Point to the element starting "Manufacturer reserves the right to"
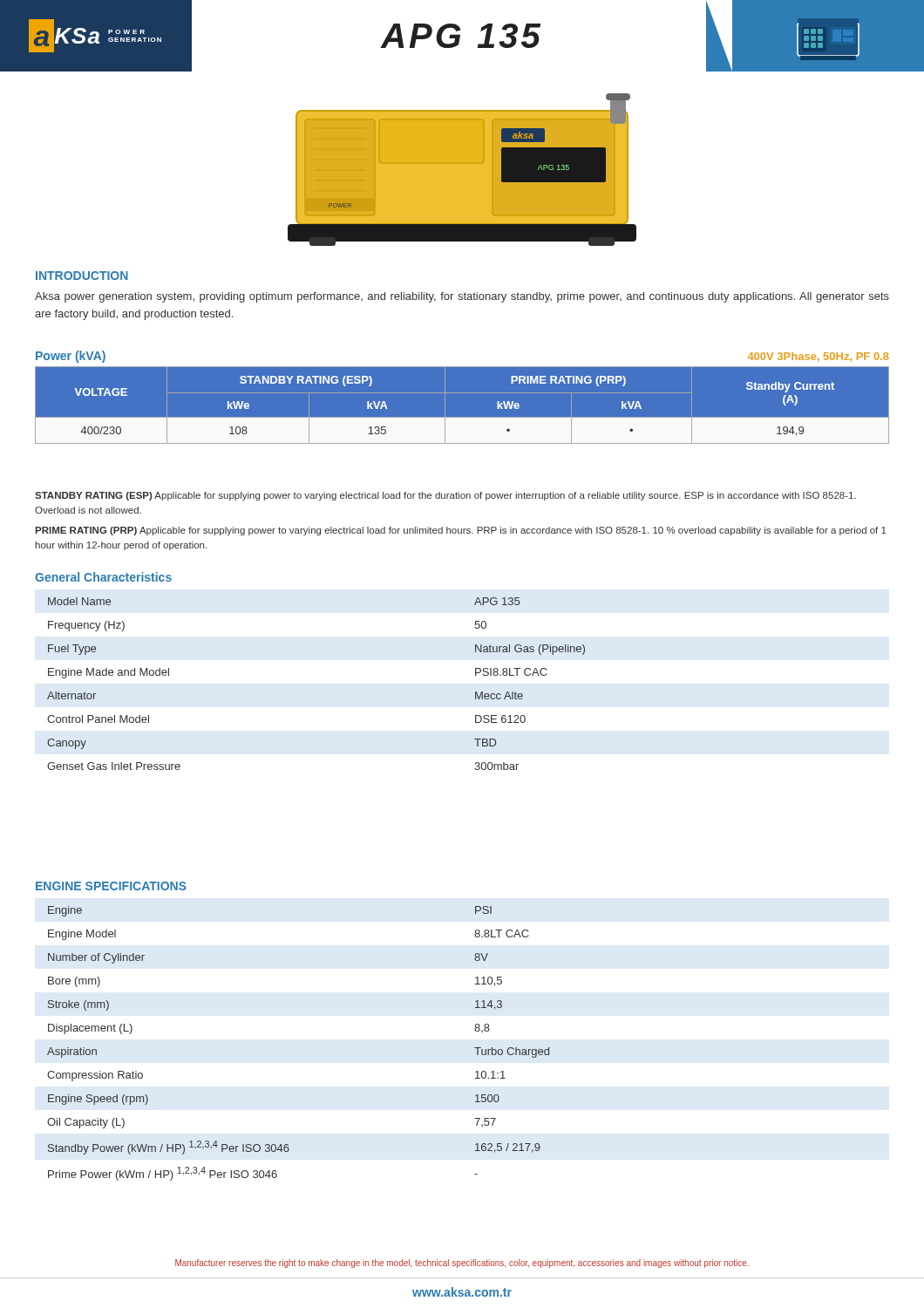 tap(462, 1263)
